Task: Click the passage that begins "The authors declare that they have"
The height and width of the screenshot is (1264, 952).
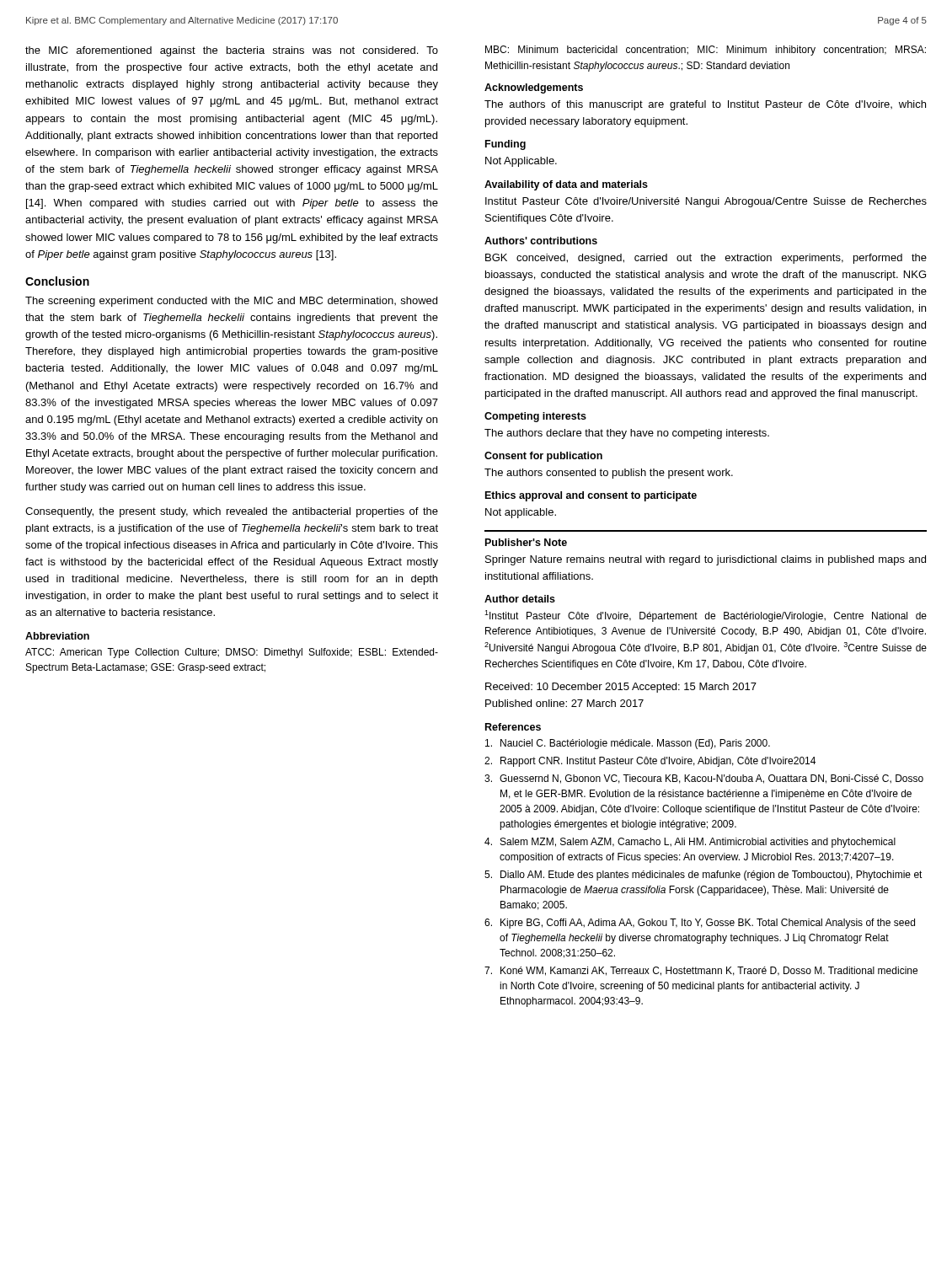Action: (706, 433)
